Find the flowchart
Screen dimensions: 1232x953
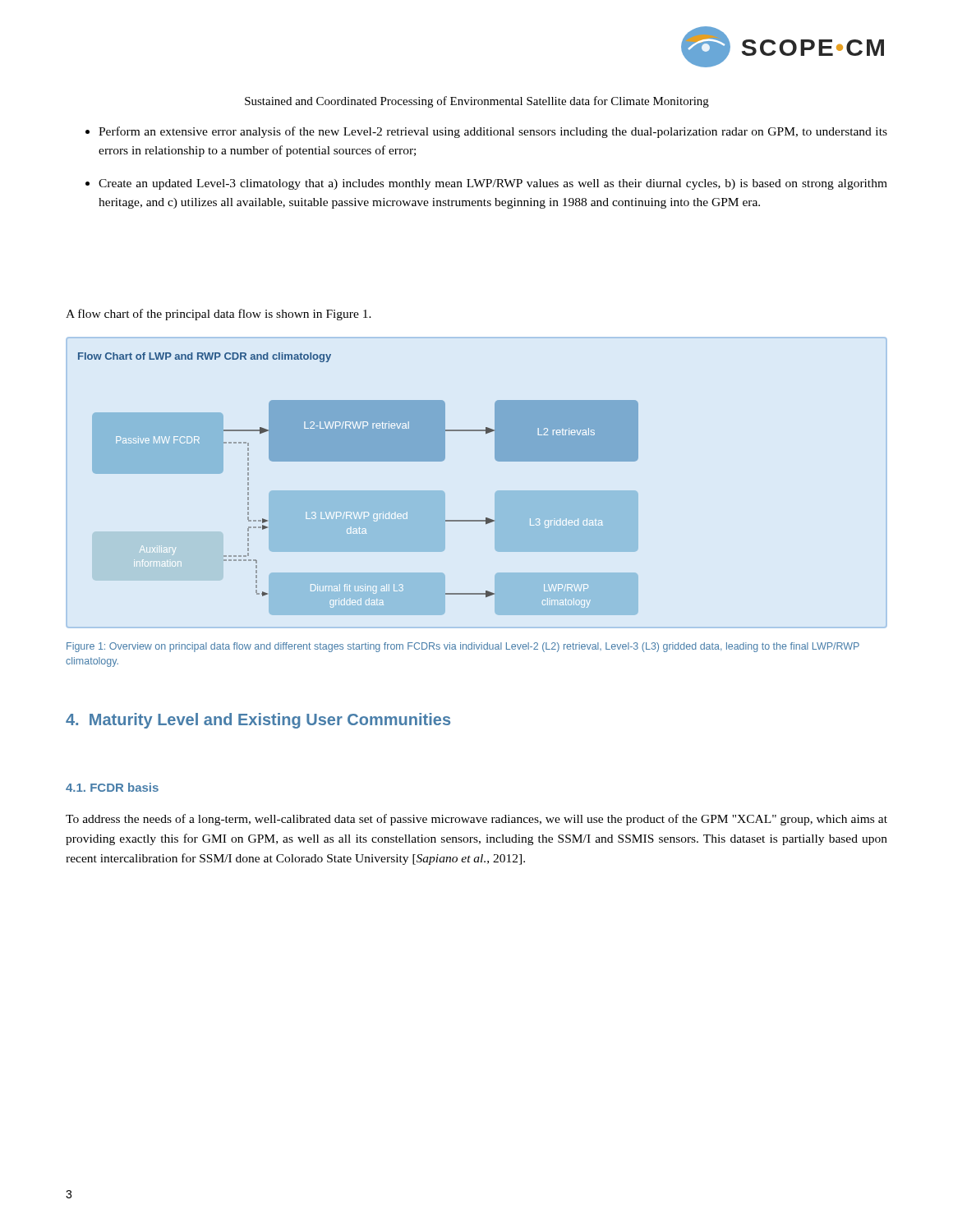(x=476, y=483)
